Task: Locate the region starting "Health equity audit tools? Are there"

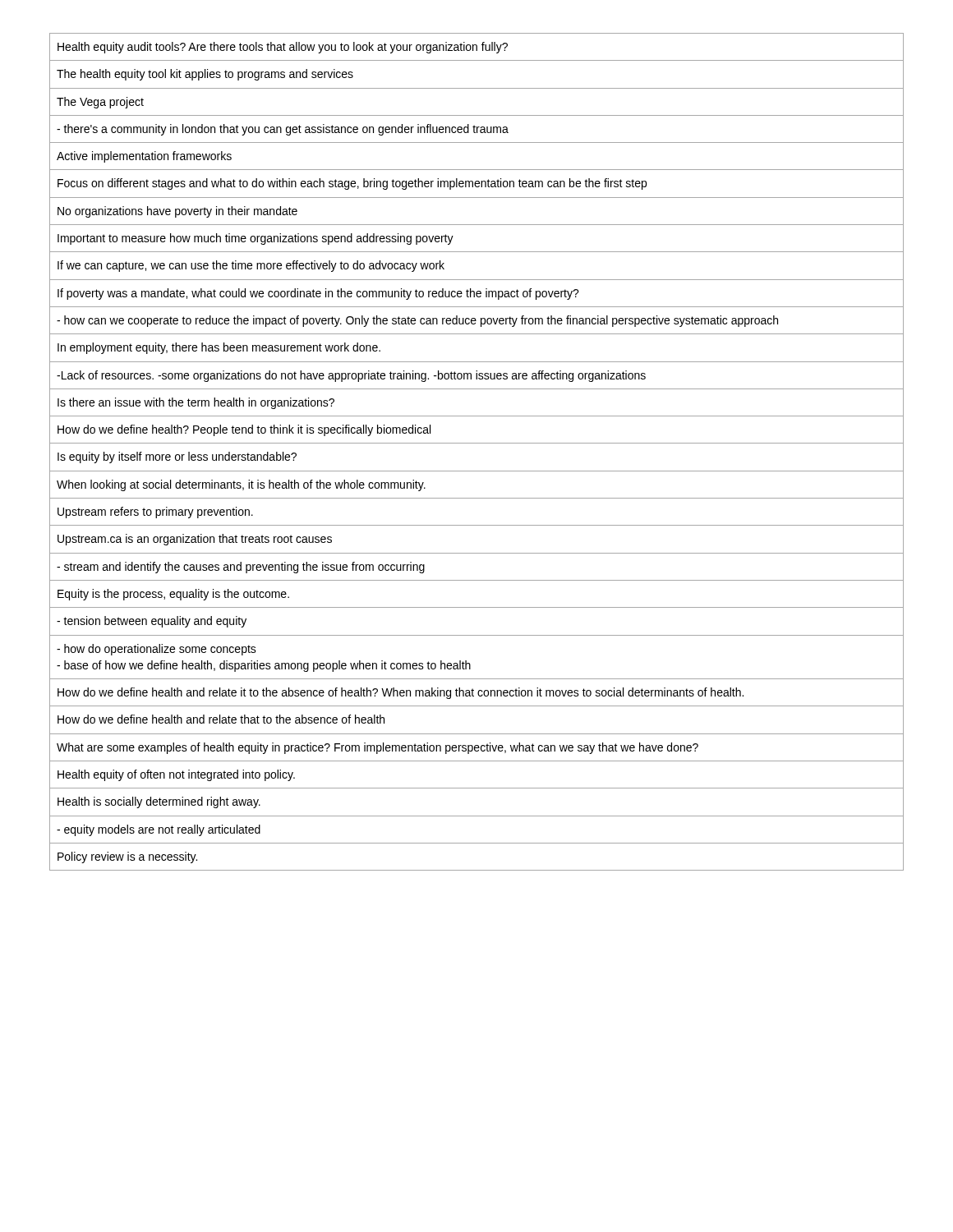Action: pyautogui.click(x=282, y=47)
